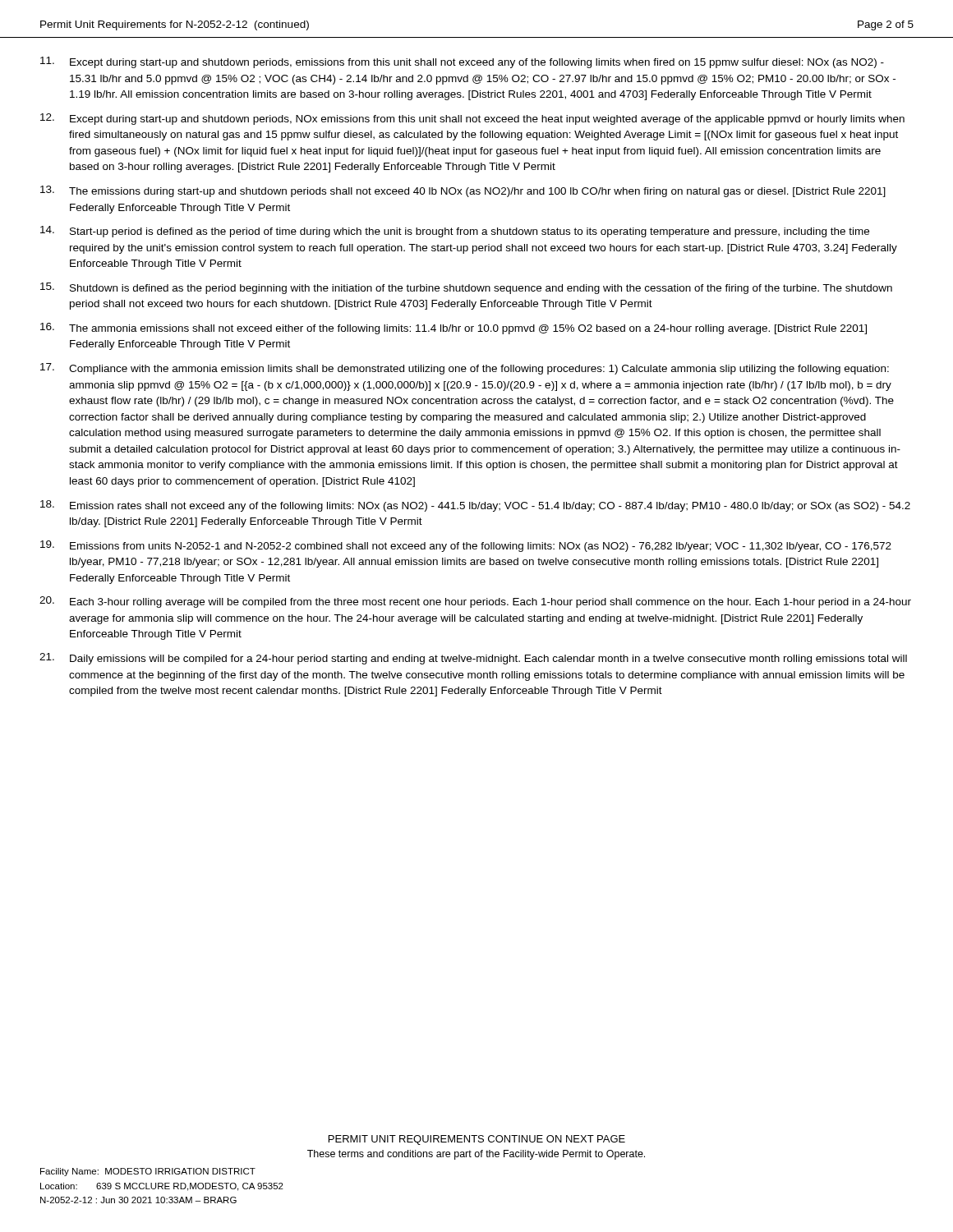Viewport: 953px width, 1232px height.
Task: Locate the list item that reads "15. Shutdown is defined"
Action: tap(476, 296)
